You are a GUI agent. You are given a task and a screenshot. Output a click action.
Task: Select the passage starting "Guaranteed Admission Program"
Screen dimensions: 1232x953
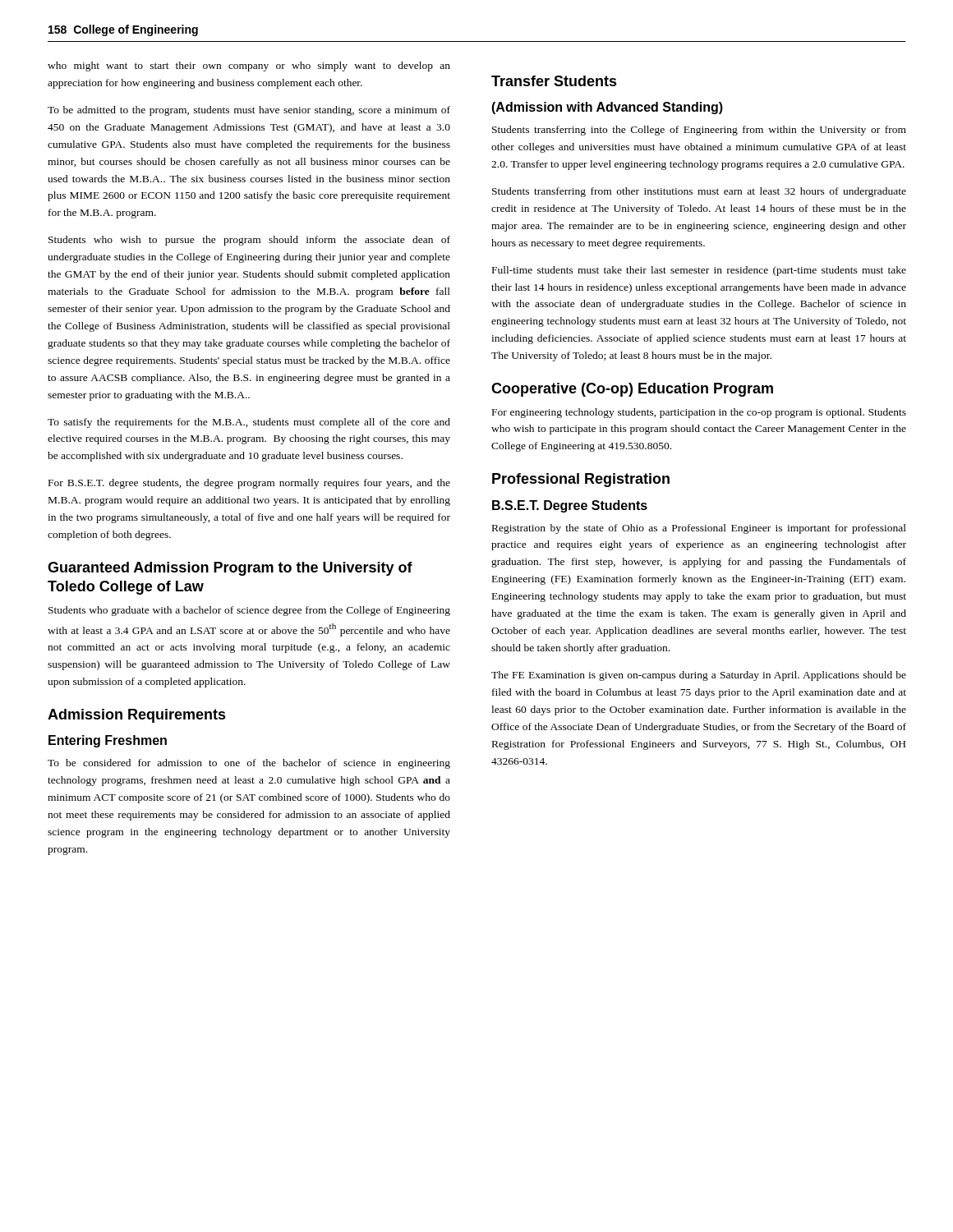[x=230, y=577]
